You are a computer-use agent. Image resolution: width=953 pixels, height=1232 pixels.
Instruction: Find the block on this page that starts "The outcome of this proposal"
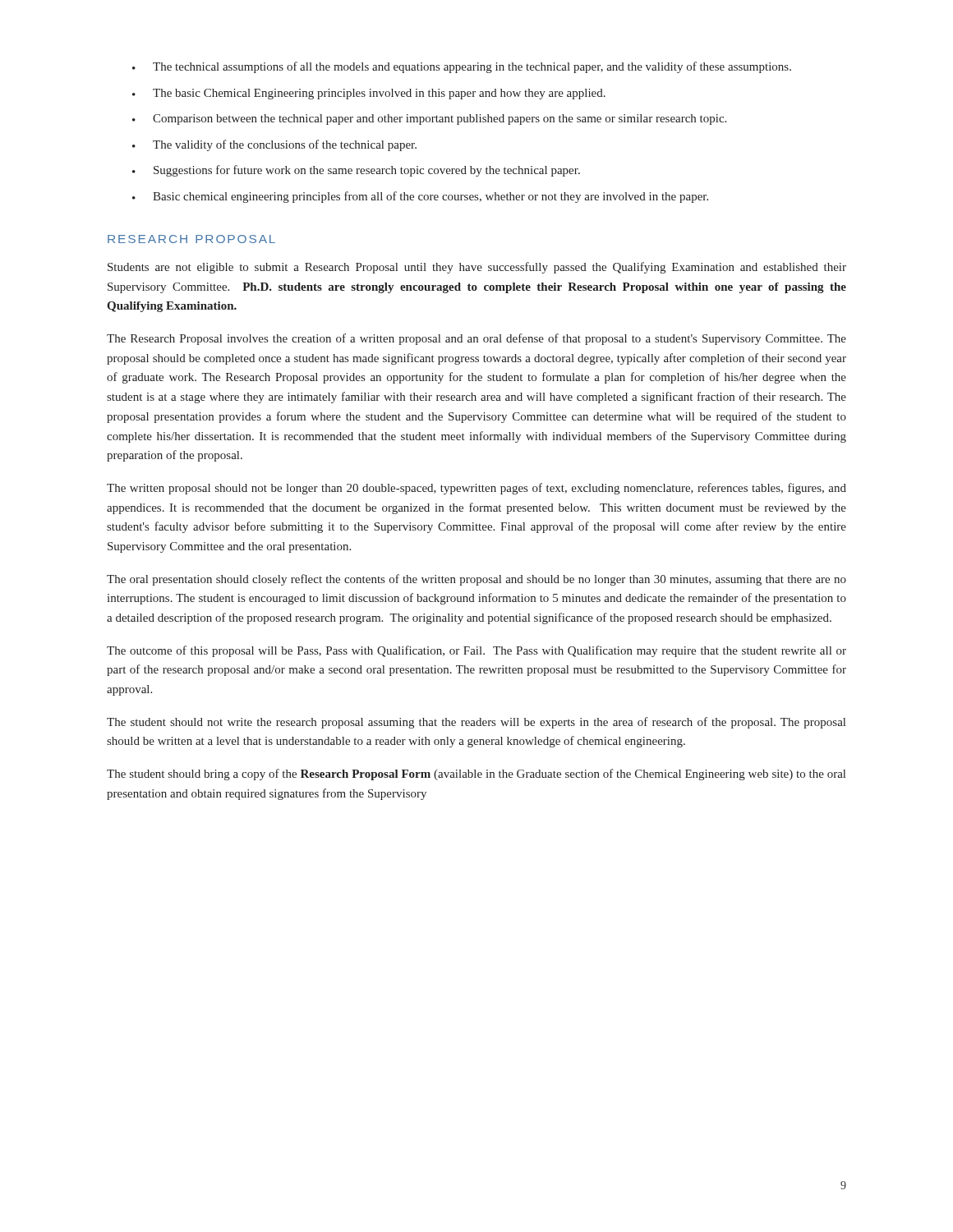pos(476,670)
